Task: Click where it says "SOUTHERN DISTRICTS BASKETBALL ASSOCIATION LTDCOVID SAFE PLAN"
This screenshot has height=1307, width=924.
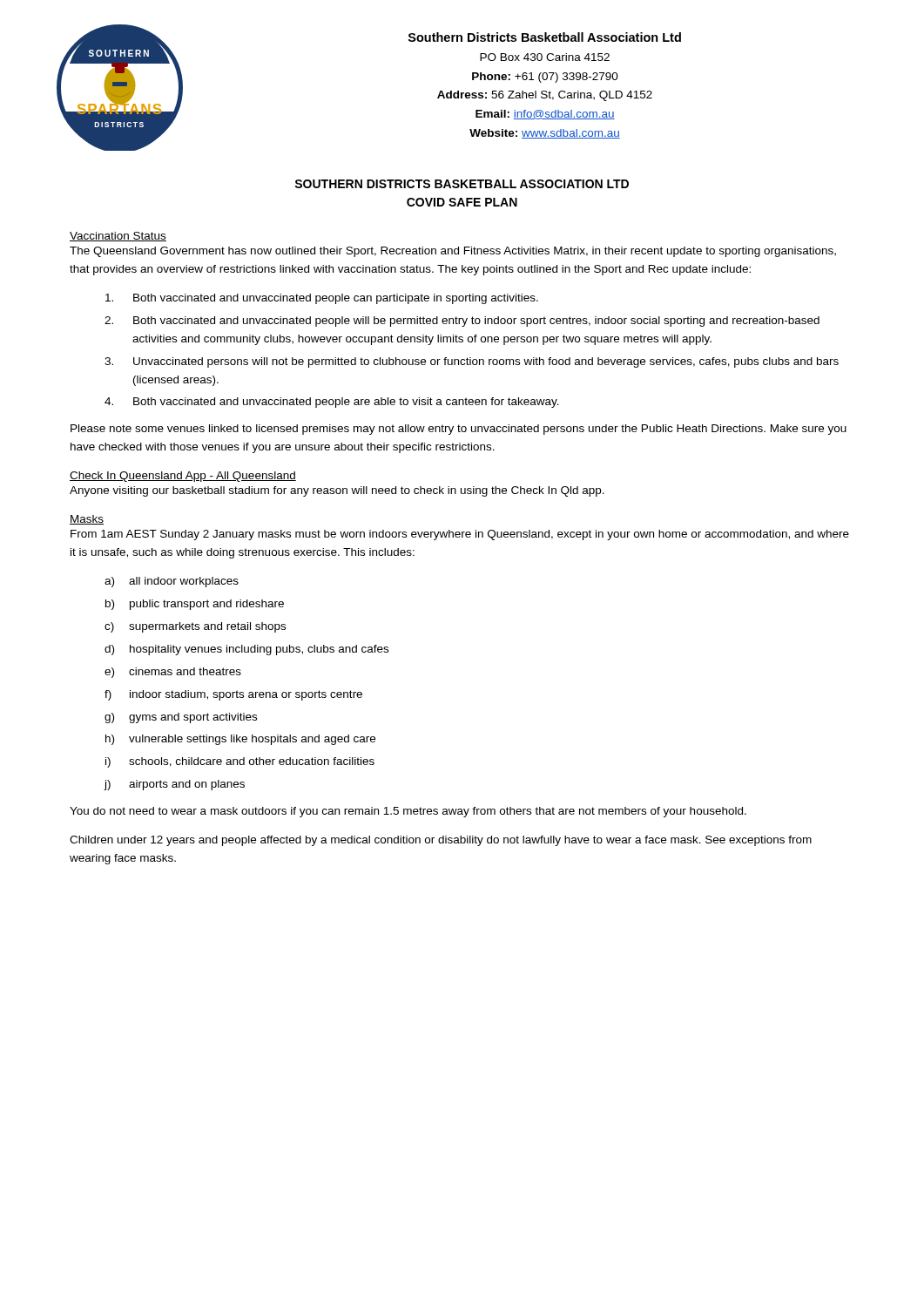Action: [462, 193]
